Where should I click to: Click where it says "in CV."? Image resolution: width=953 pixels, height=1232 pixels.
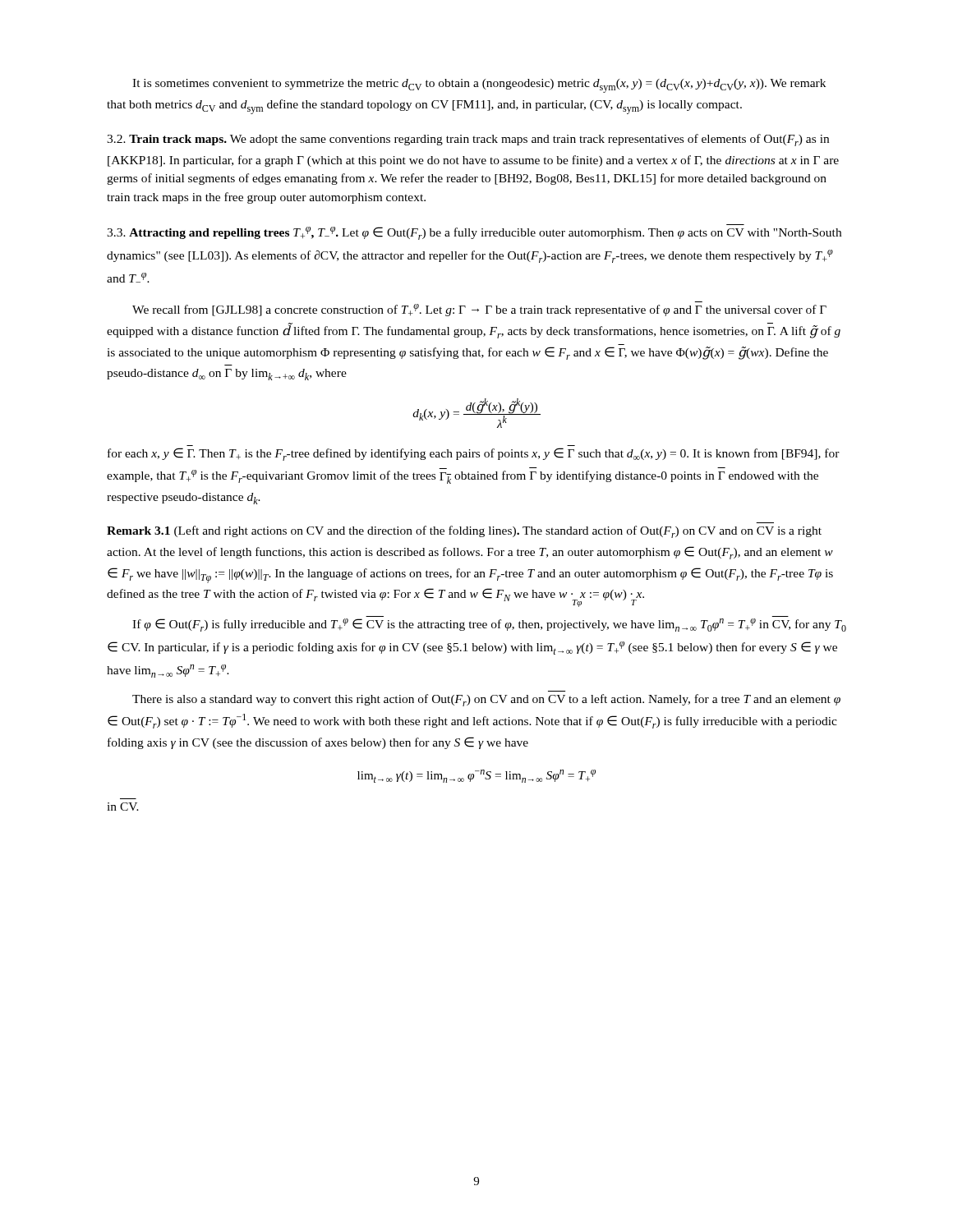123,806
